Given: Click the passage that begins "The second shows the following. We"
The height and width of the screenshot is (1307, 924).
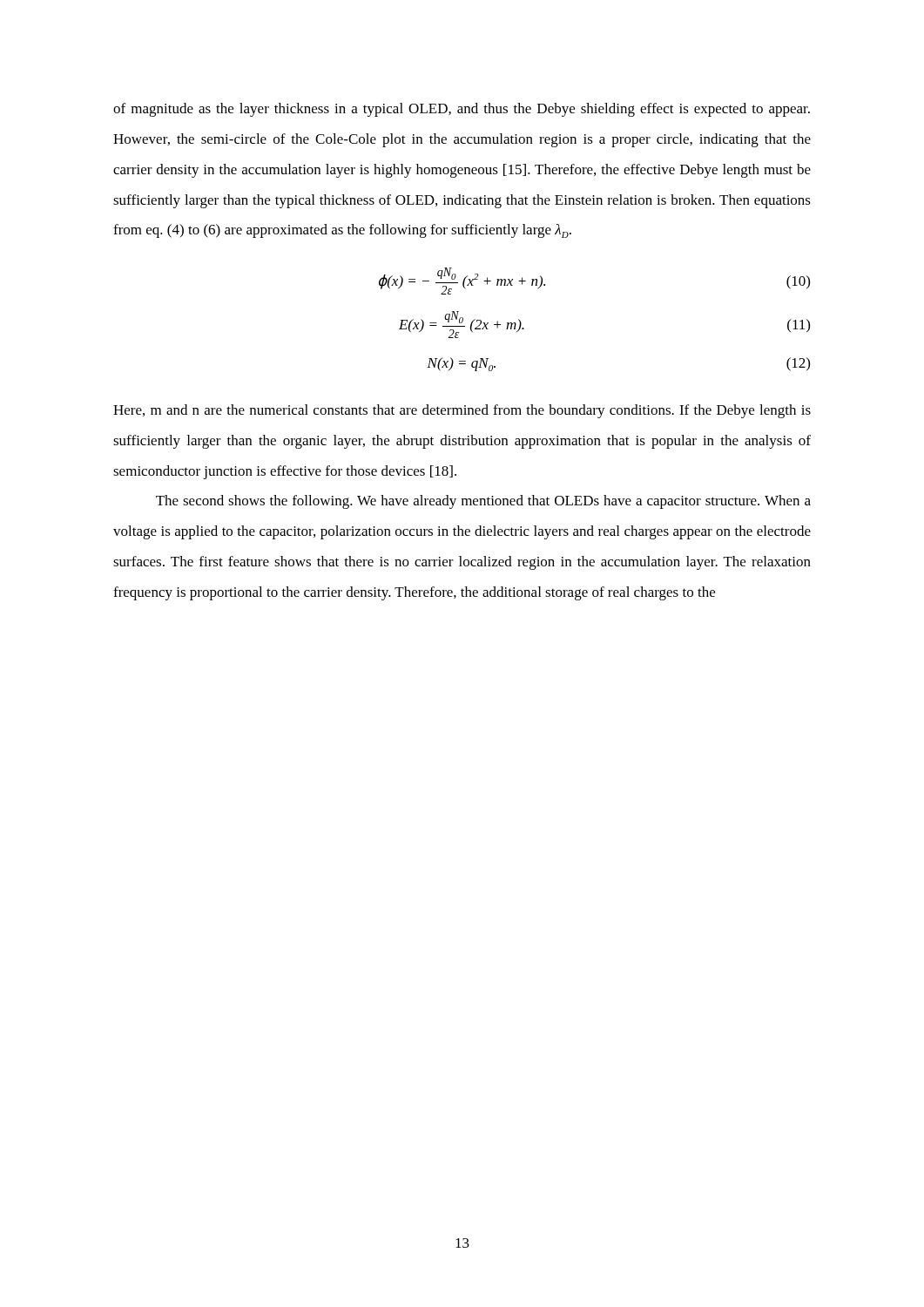Looking at the screenshot, I should coord(462,546).
